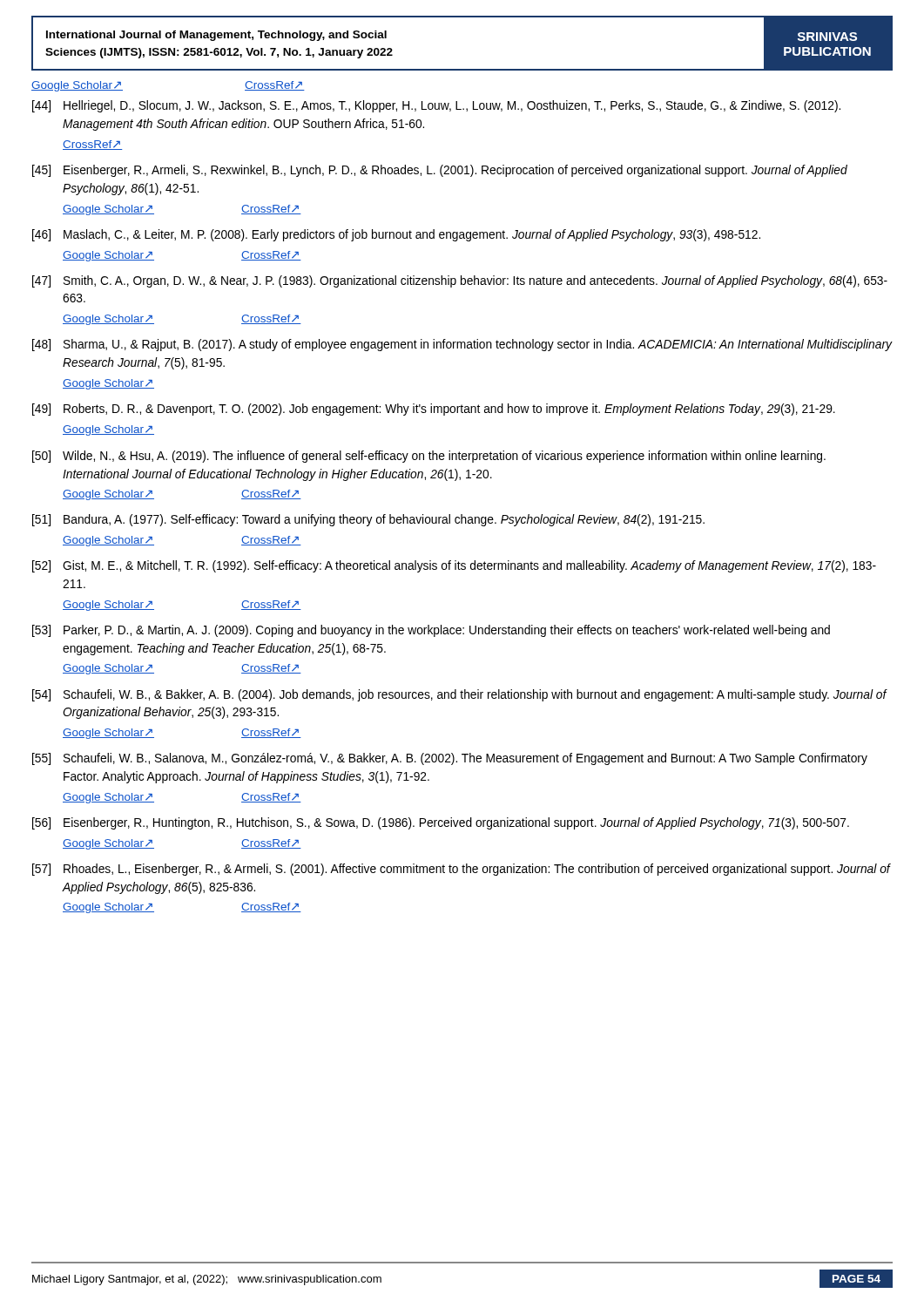This screenshot has width=924, height=1307.
Task: Where is the passage that starts "[49] Roberts, D."?
Action: click(462, 420)
